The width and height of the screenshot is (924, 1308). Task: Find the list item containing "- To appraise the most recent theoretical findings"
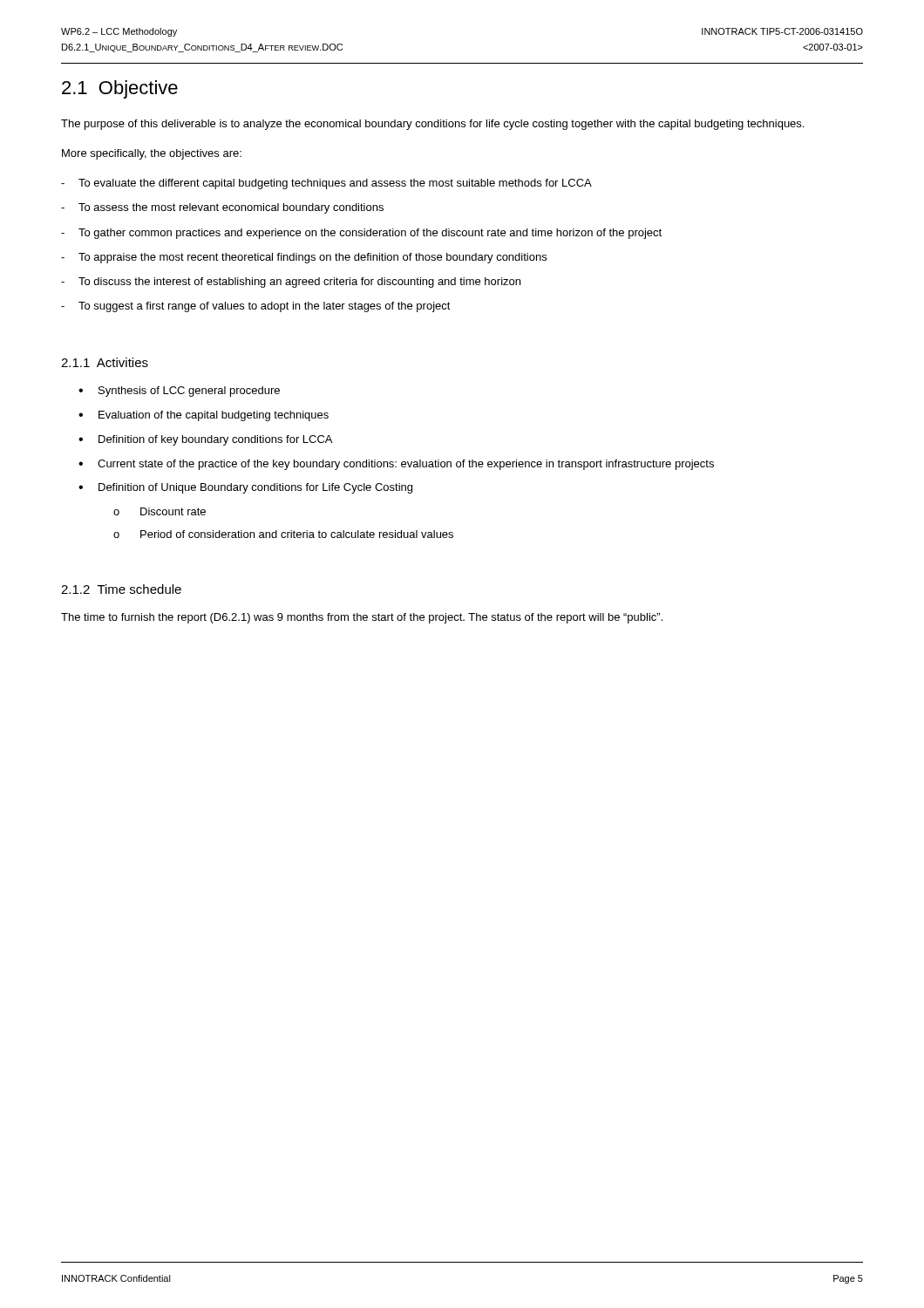462,257
